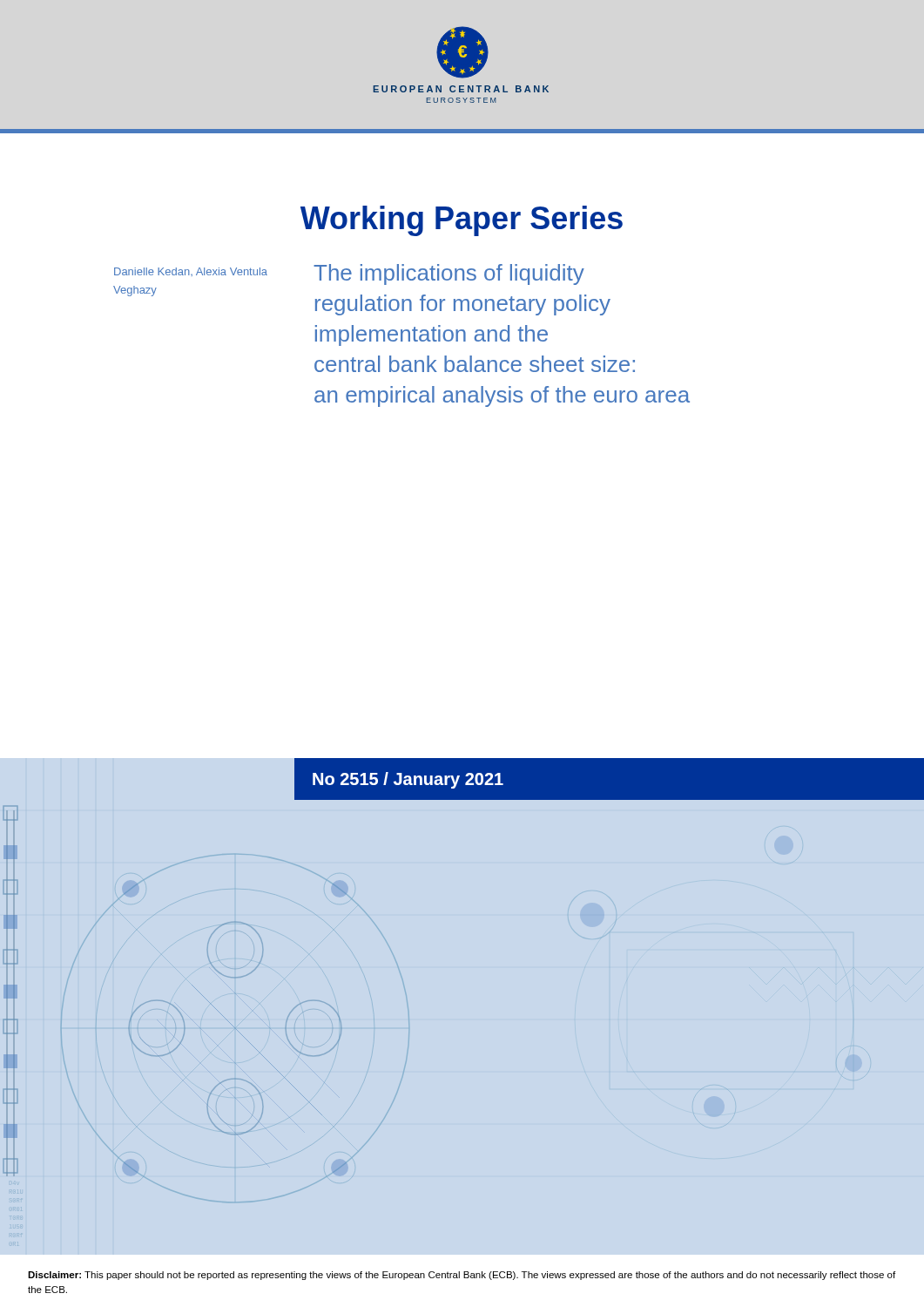Locate the title containing "The implications of"
Viewport: 924px width, 1307px height.
point(449,274)
